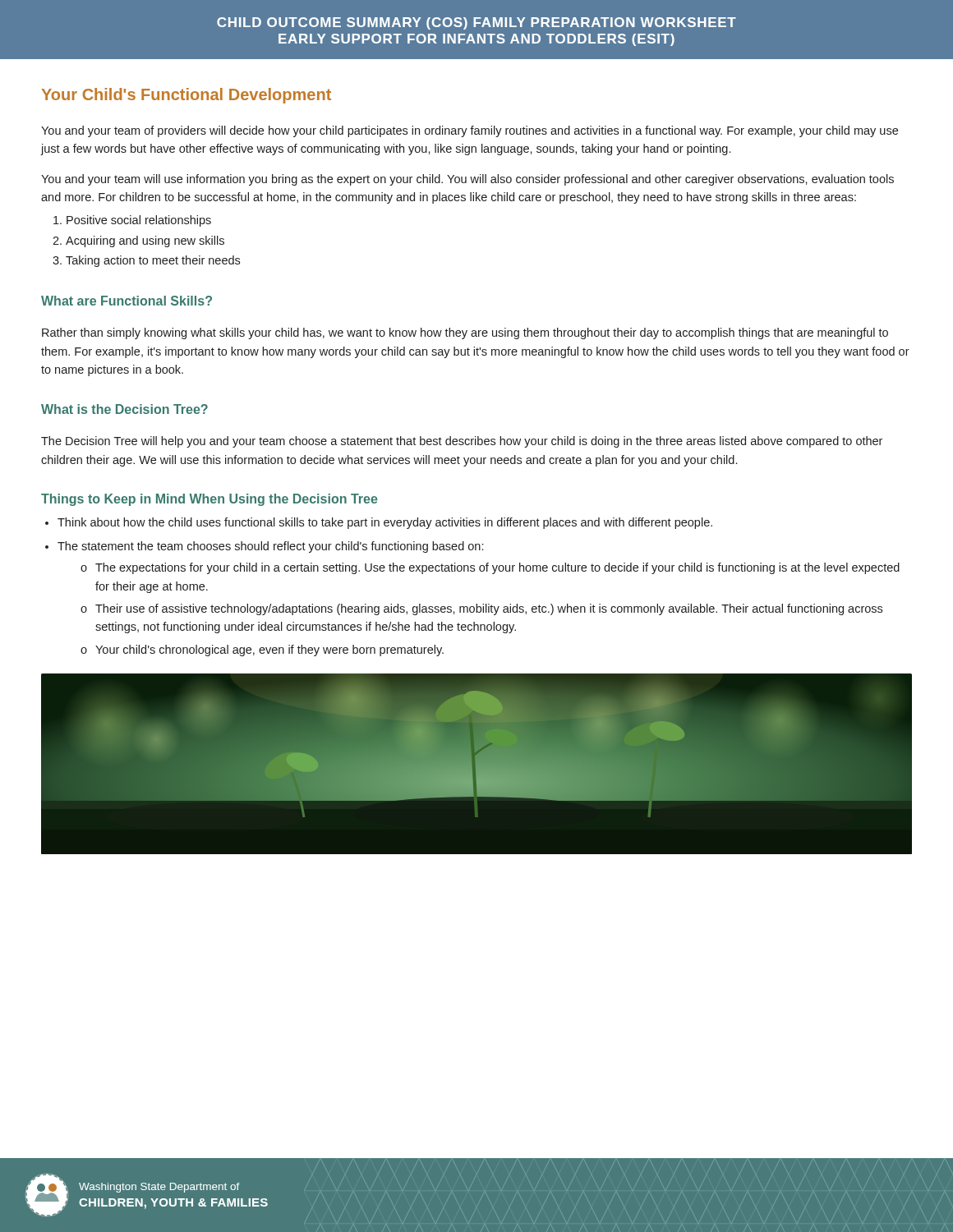Viewport: 953px width, 1232px height.
Task: Navigate to the region starting "The statement the team chooses should reflect your"
Action: click(485, 598)
